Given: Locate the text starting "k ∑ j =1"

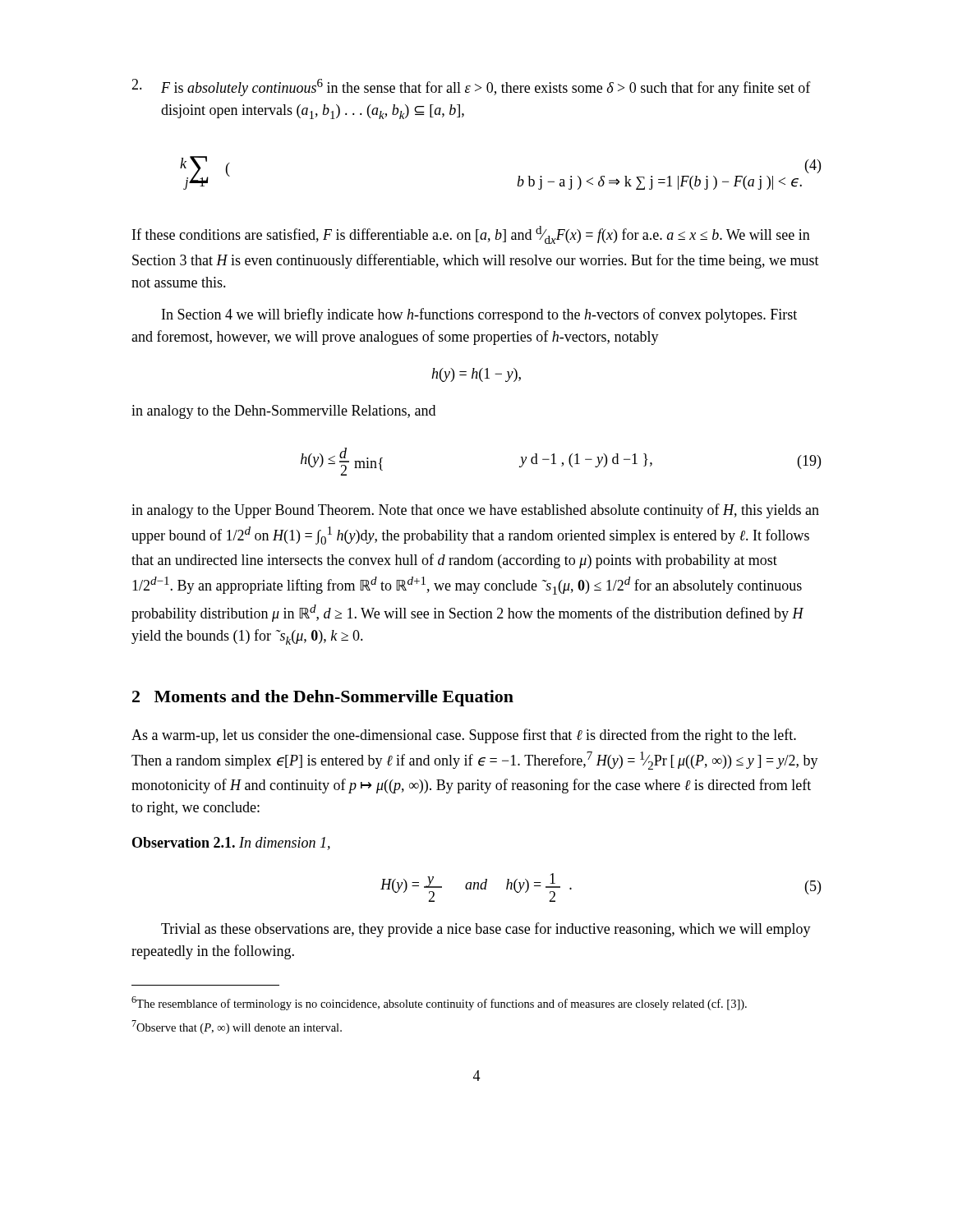Looking at the screenshot, I should coord(501,165).
